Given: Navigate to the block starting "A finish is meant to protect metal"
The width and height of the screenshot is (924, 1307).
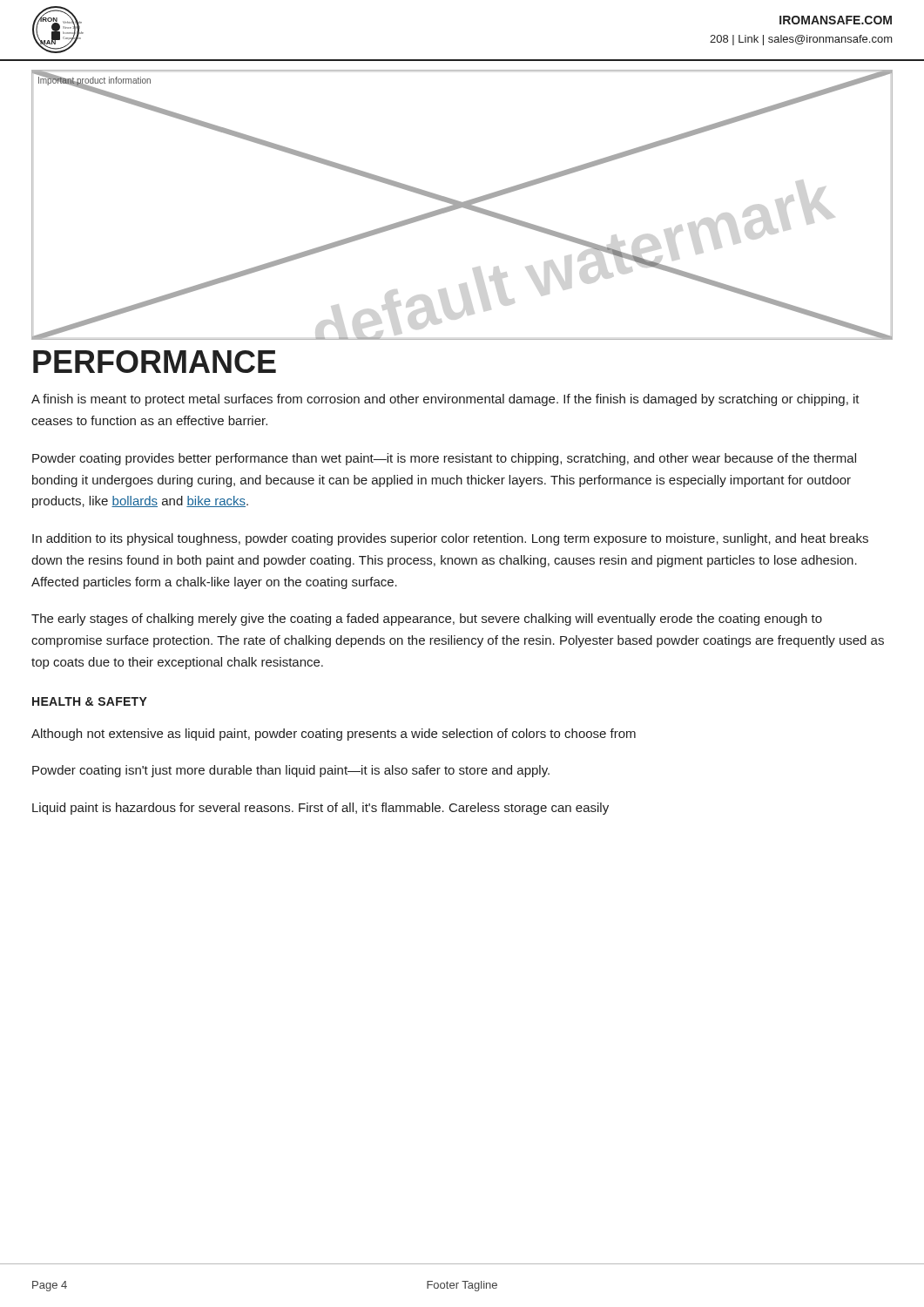Looking at the screenshot, I should point(445,410).
